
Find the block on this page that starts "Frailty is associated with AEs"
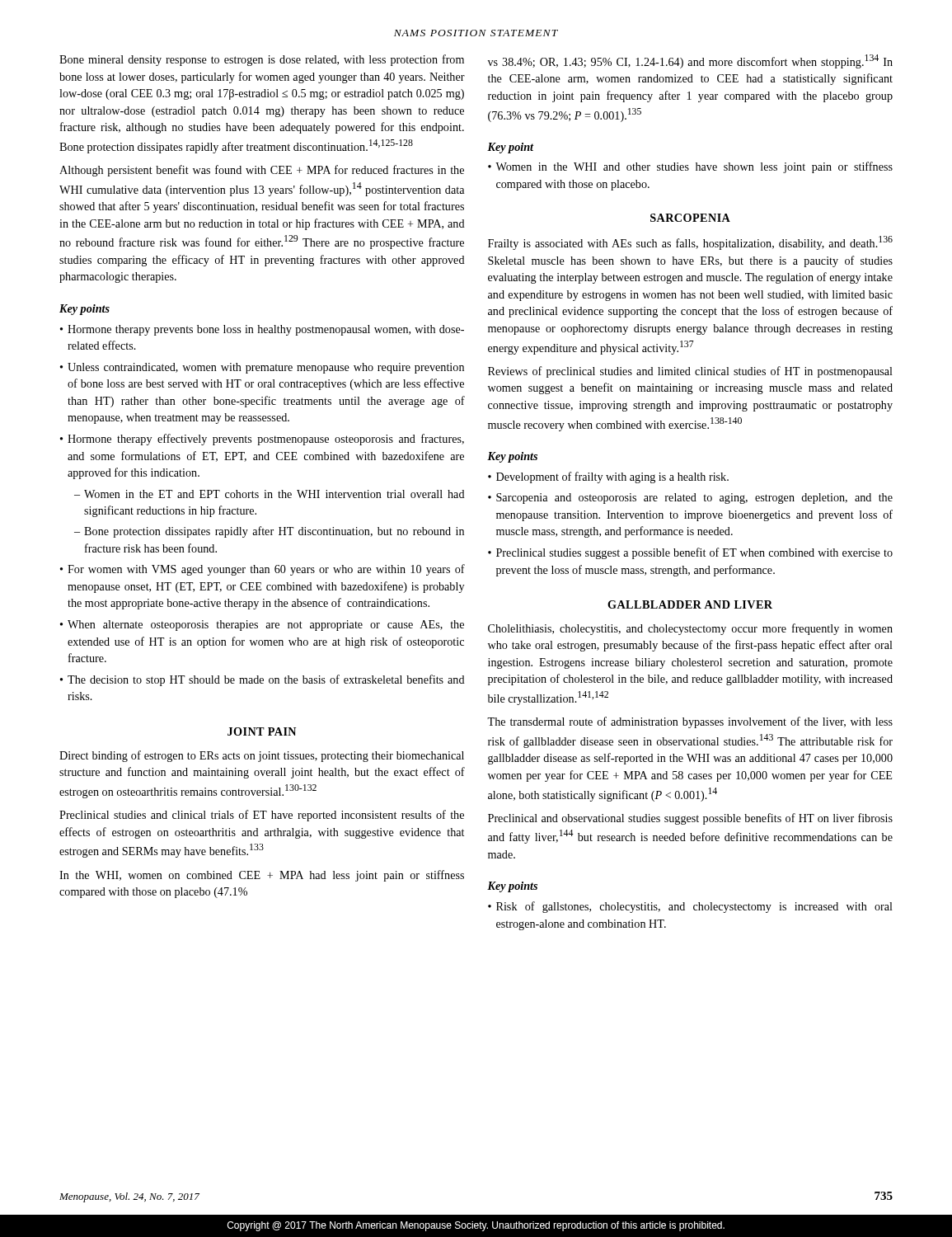[x=690, y=294]
